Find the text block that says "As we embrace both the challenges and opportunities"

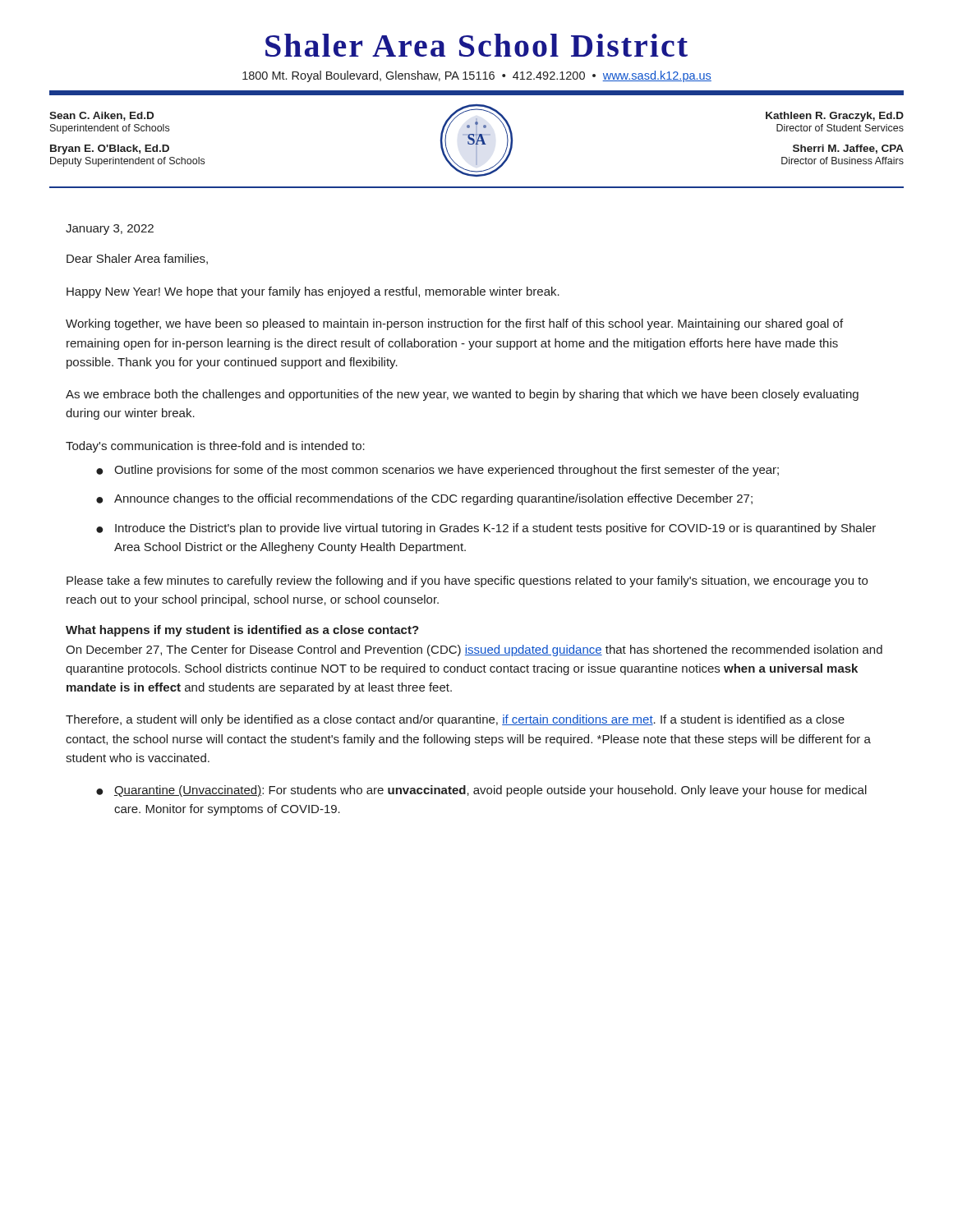pos(462,403)
